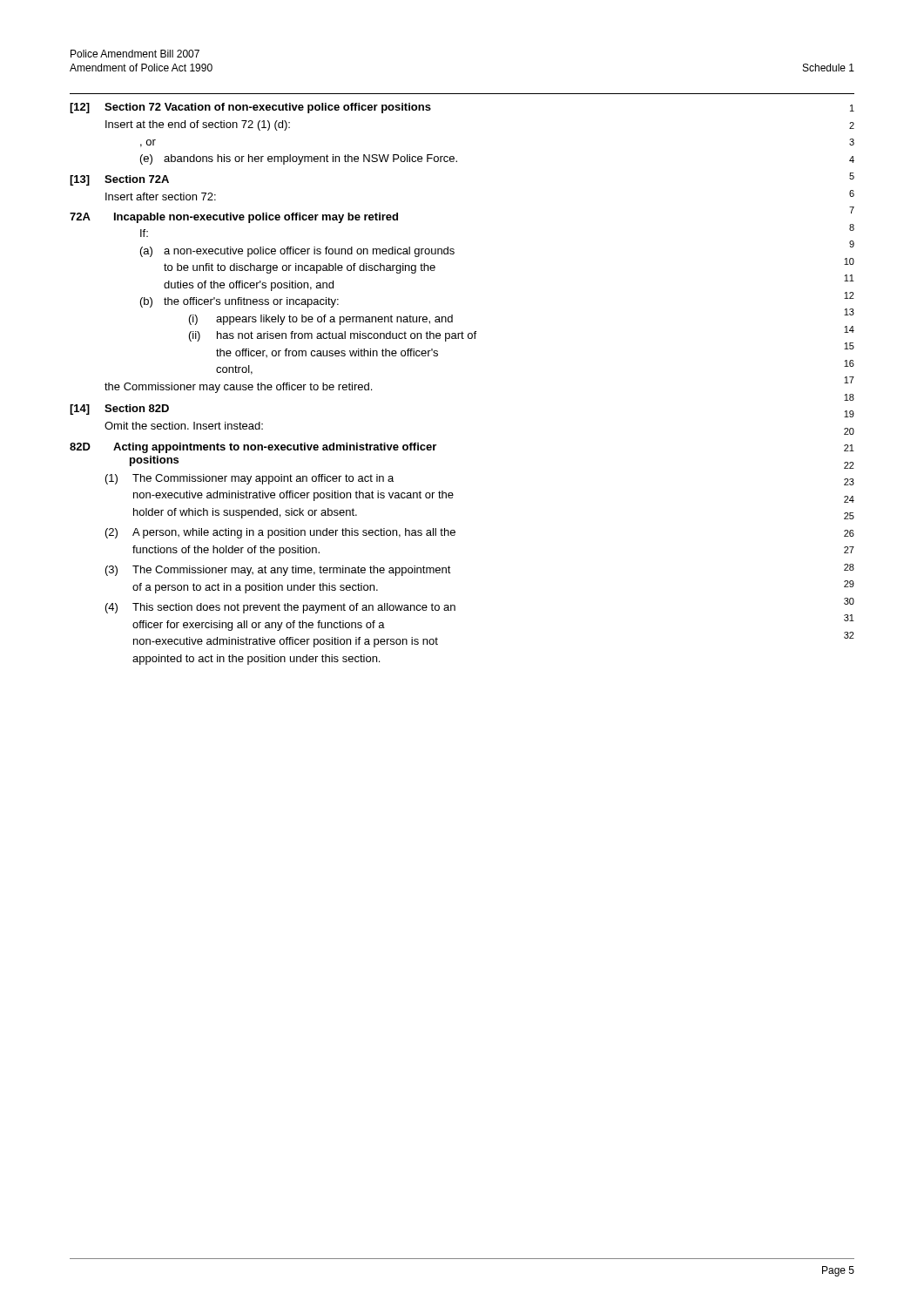The width and height of the screenshot is (924, 1307).
Task: Locate the text "Insert after section 72:"
Action: 160,196
